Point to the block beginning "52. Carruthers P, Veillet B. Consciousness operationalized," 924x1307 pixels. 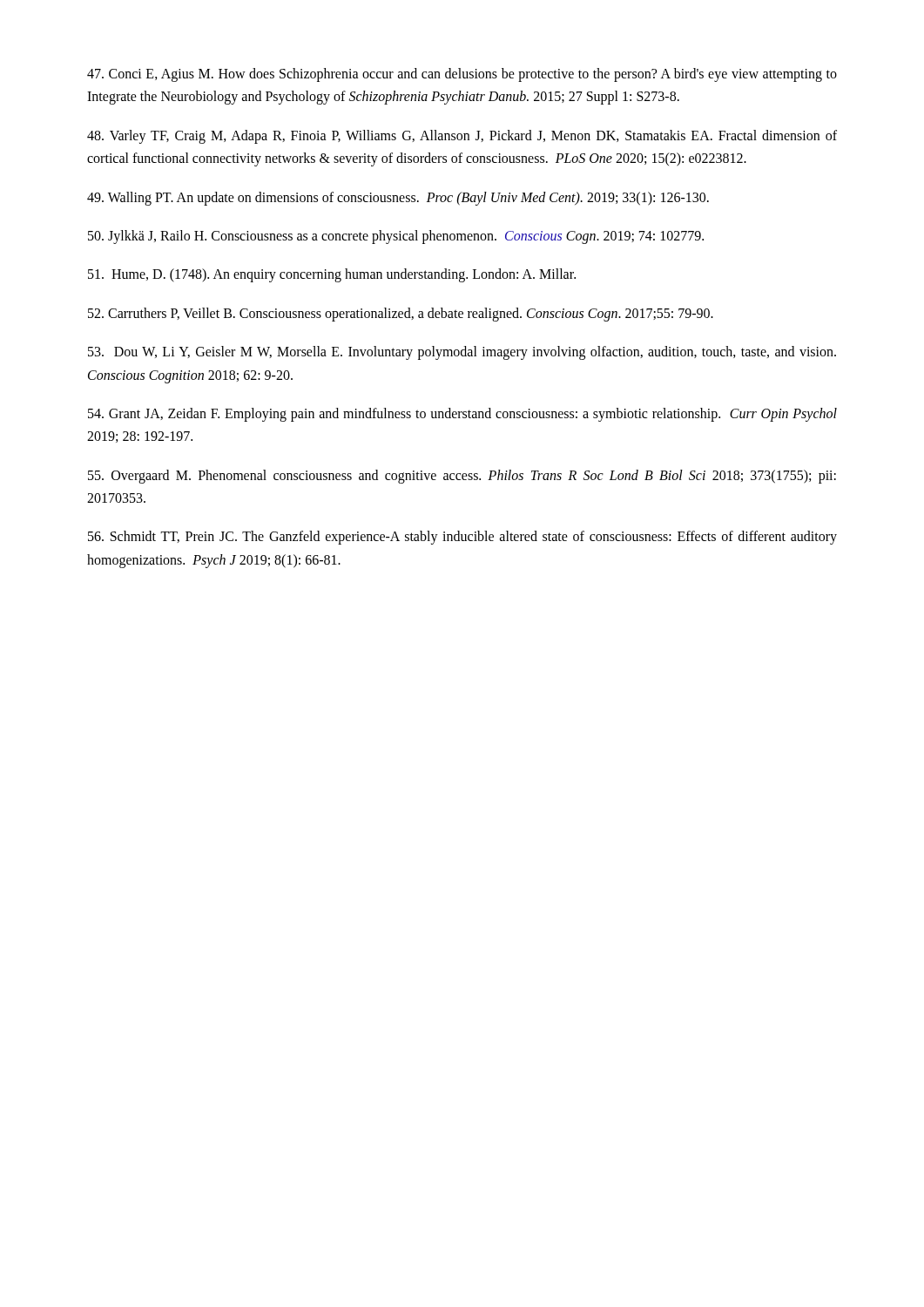[x=400, y=313]
